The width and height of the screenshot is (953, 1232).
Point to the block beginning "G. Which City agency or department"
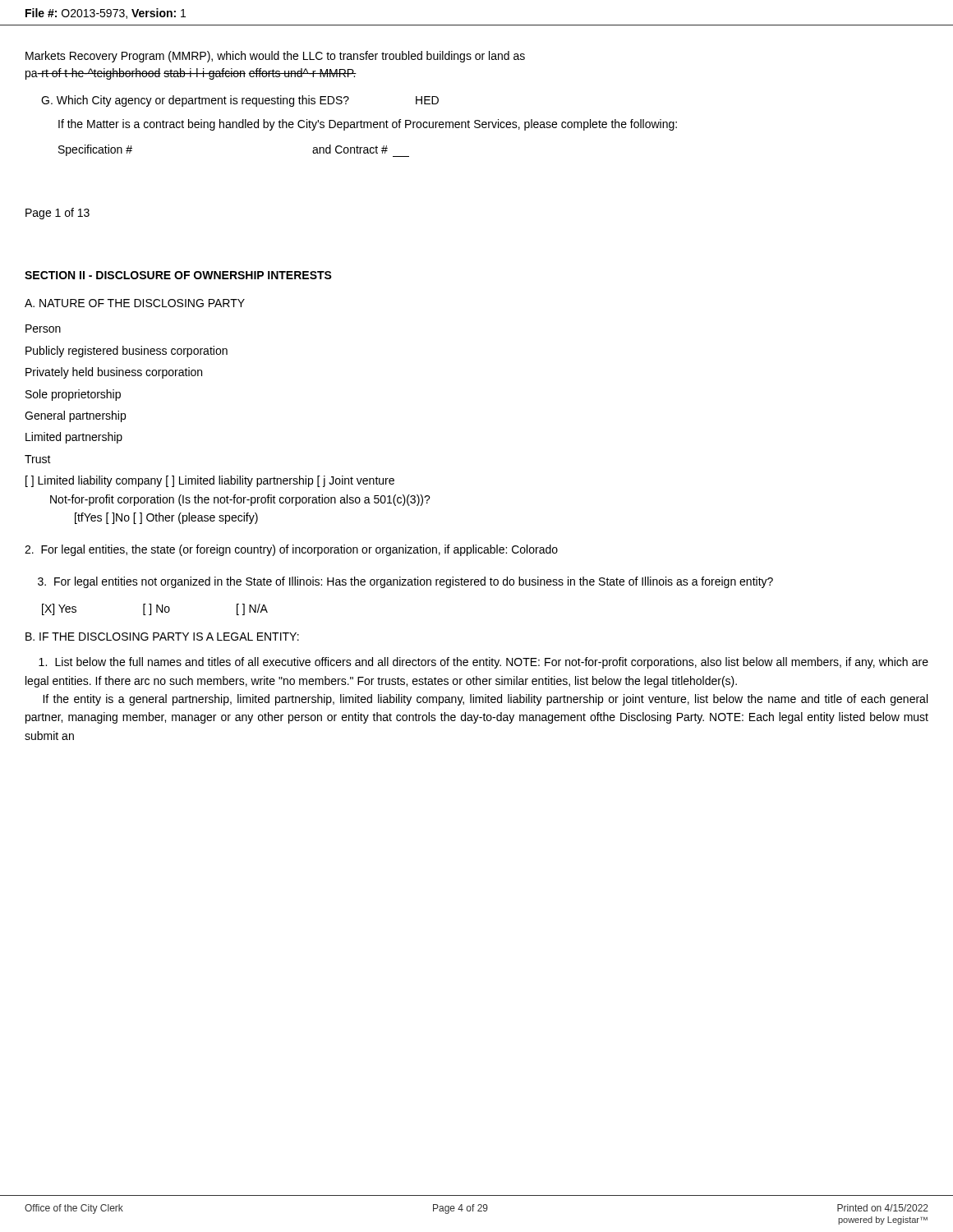pos(240,101)
